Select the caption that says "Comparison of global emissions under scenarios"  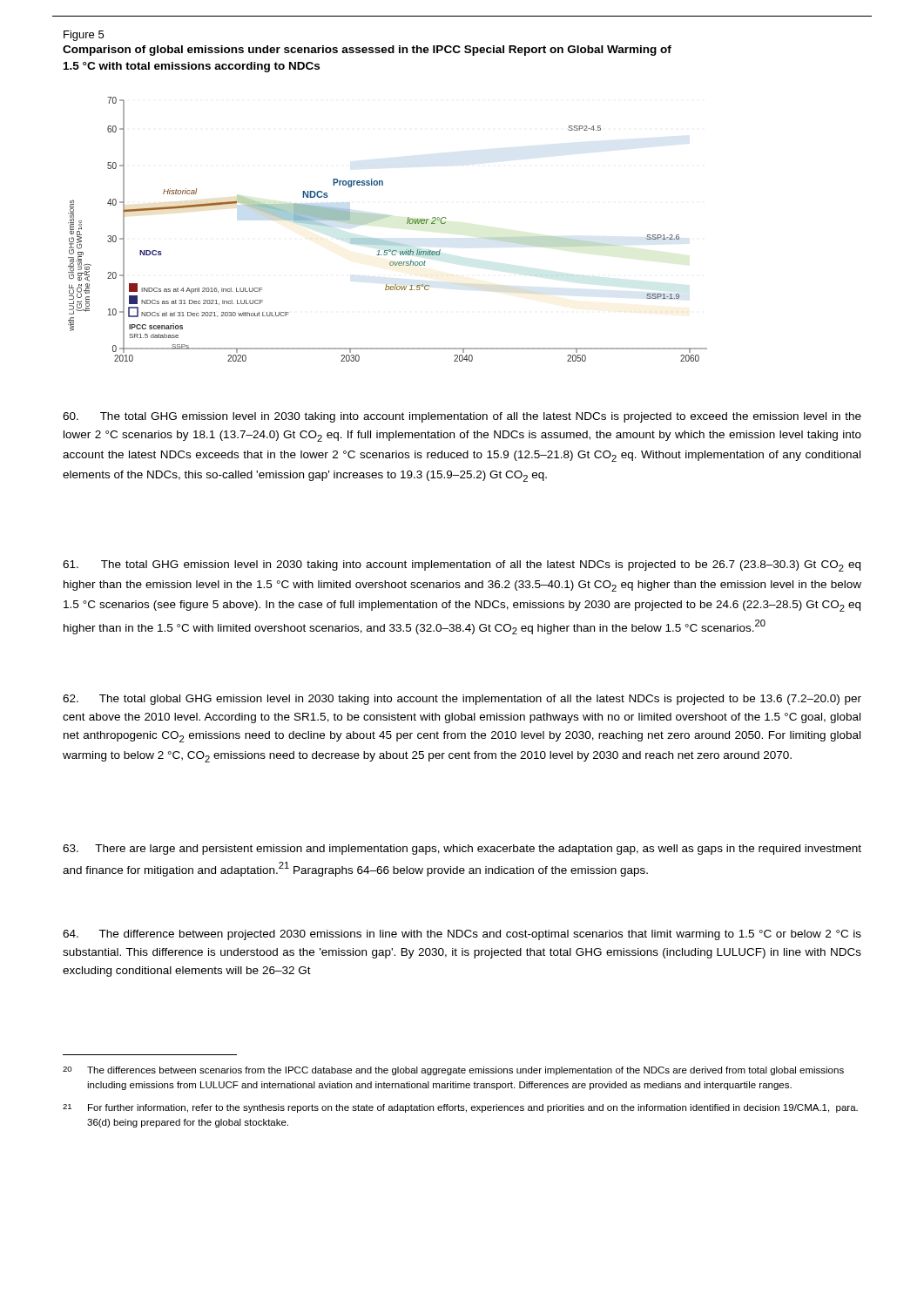[367, 58]
